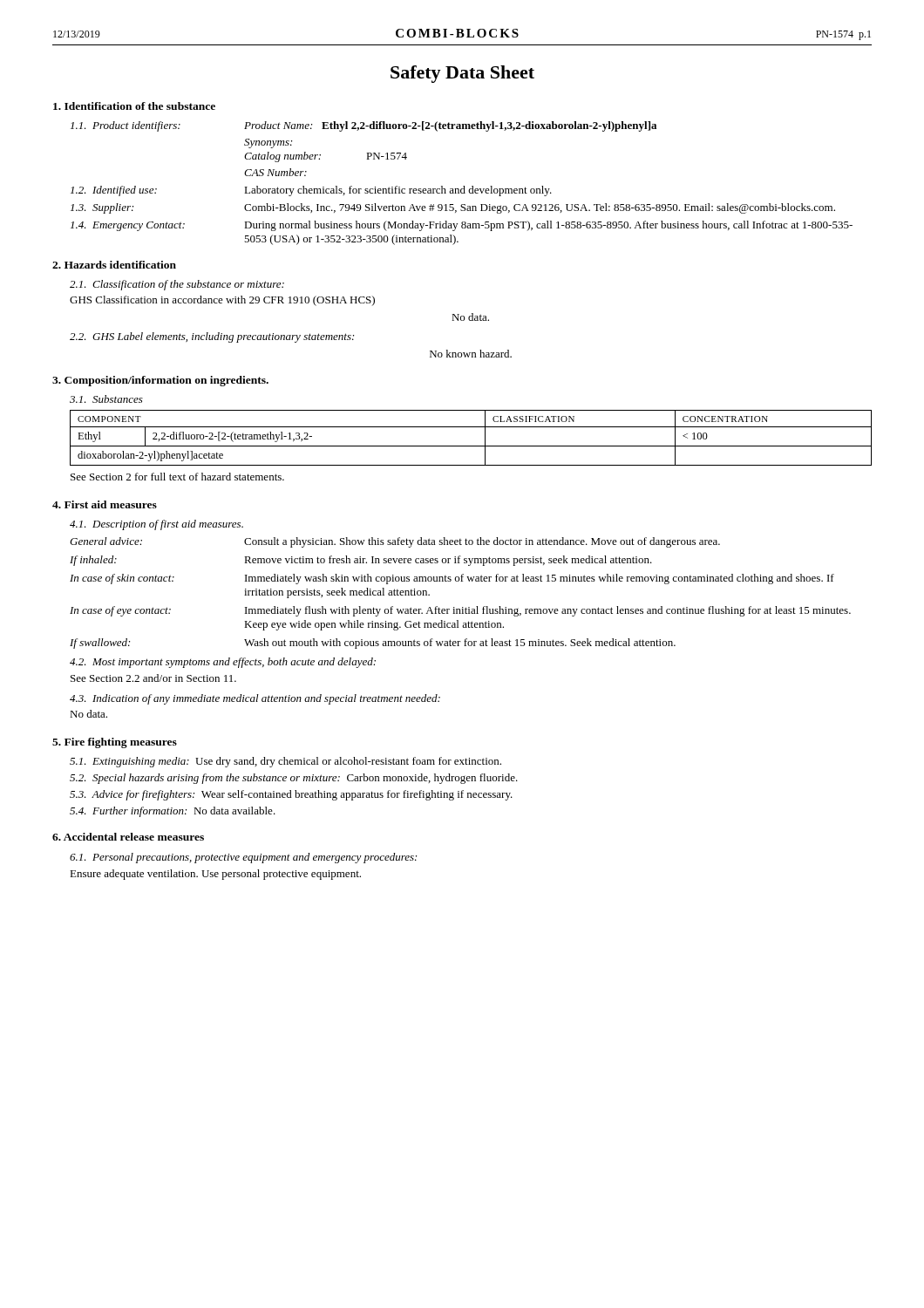Select the section header that says "5. Fire fighting measures"
This screenshot has height=1308, width=924.
point(115,742)
